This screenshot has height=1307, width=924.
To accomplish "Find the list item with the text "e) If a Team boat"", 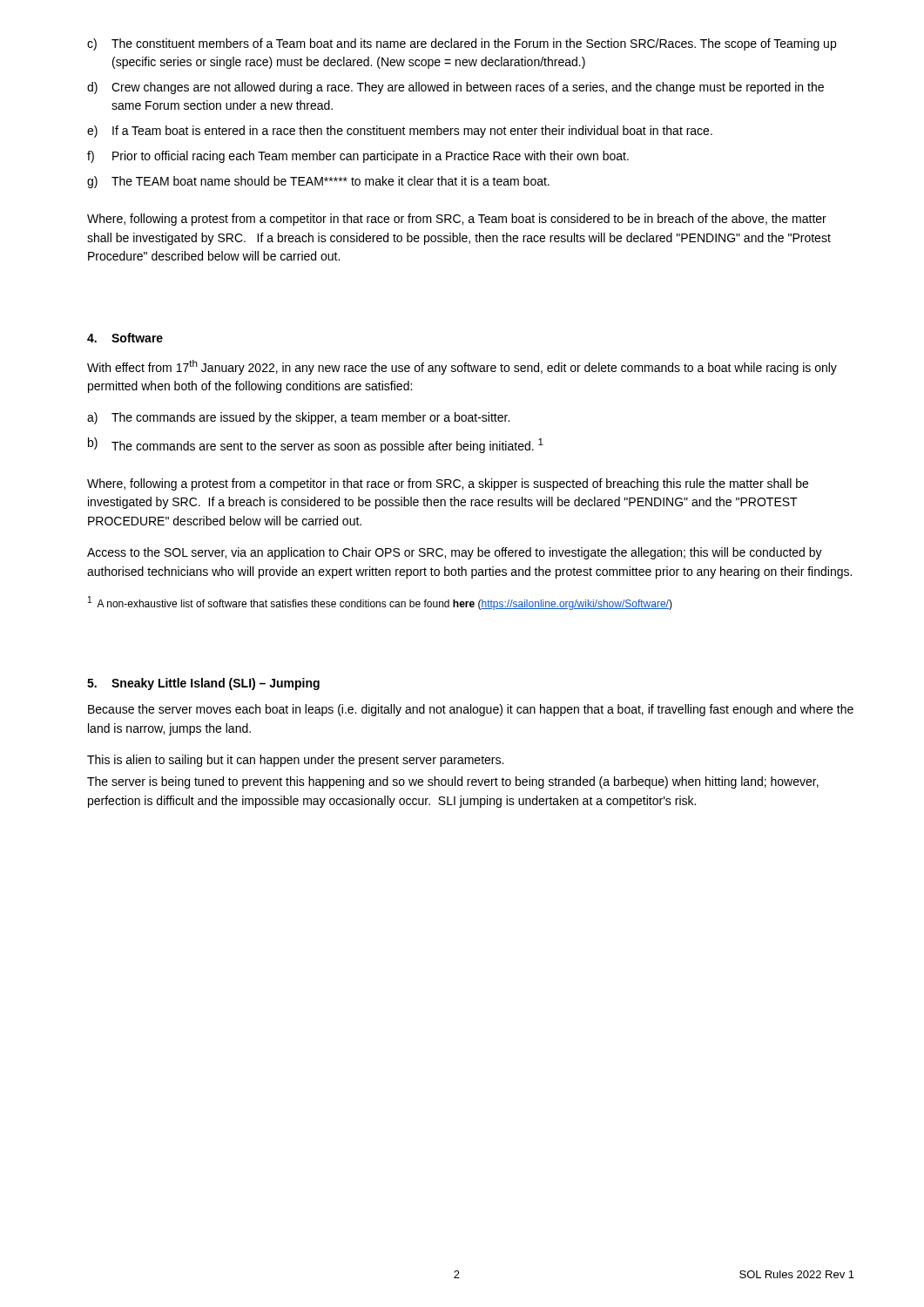I will click(x=471, y=131).
